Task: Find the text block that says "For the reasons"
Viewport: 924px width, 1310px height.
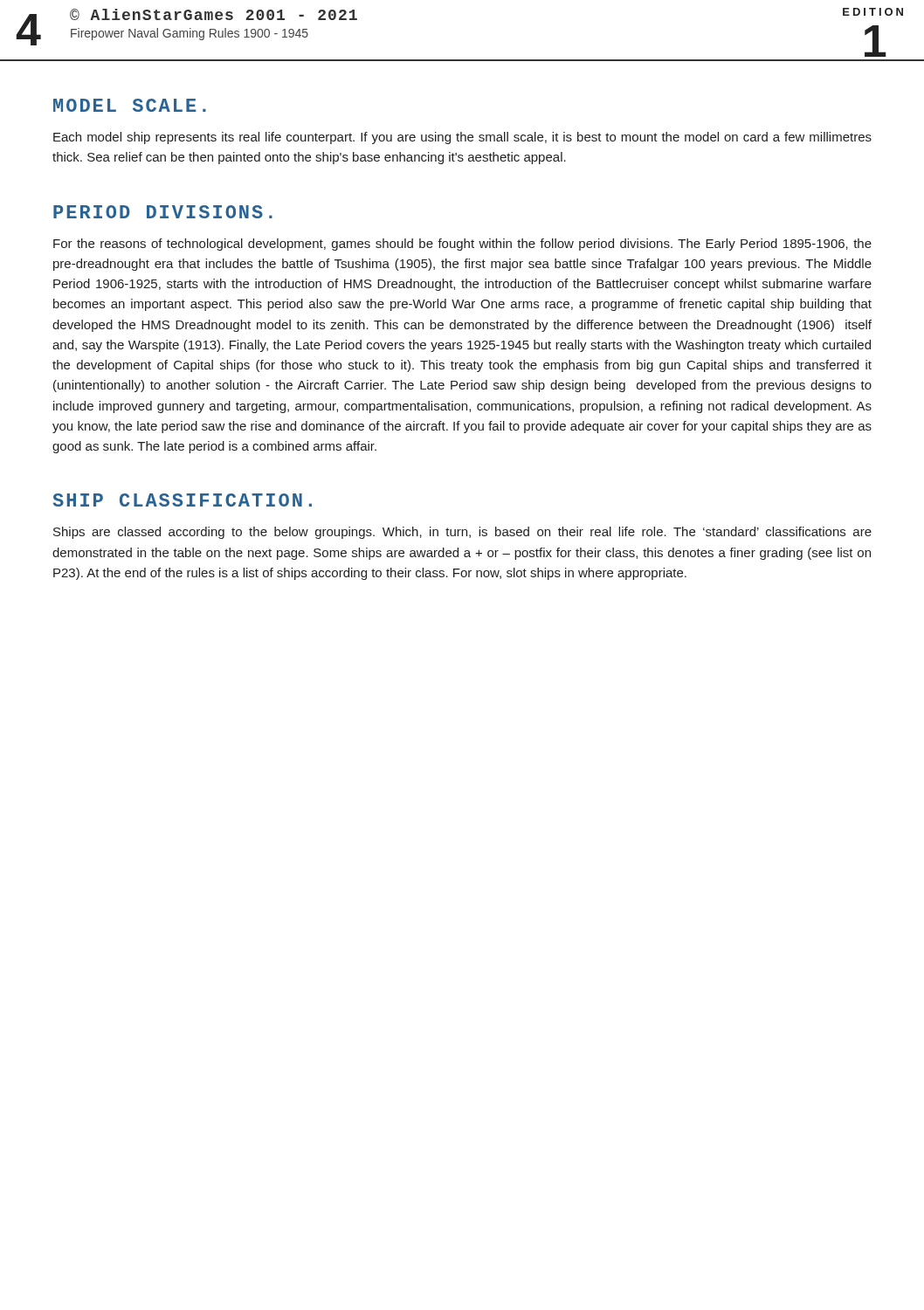Action: pos(462,344)
